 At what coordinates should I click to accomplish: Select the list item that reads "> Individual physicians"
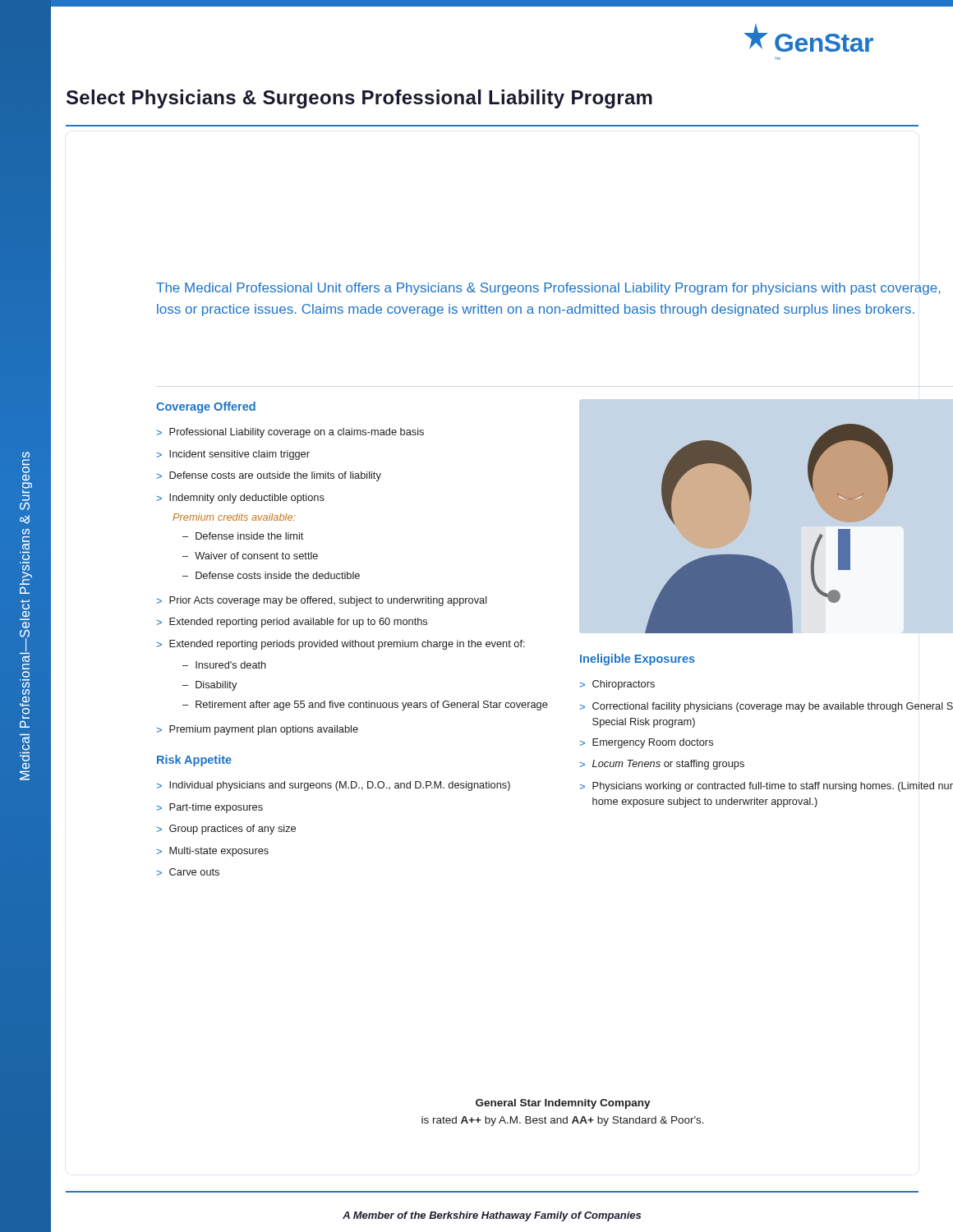[357, 786]
